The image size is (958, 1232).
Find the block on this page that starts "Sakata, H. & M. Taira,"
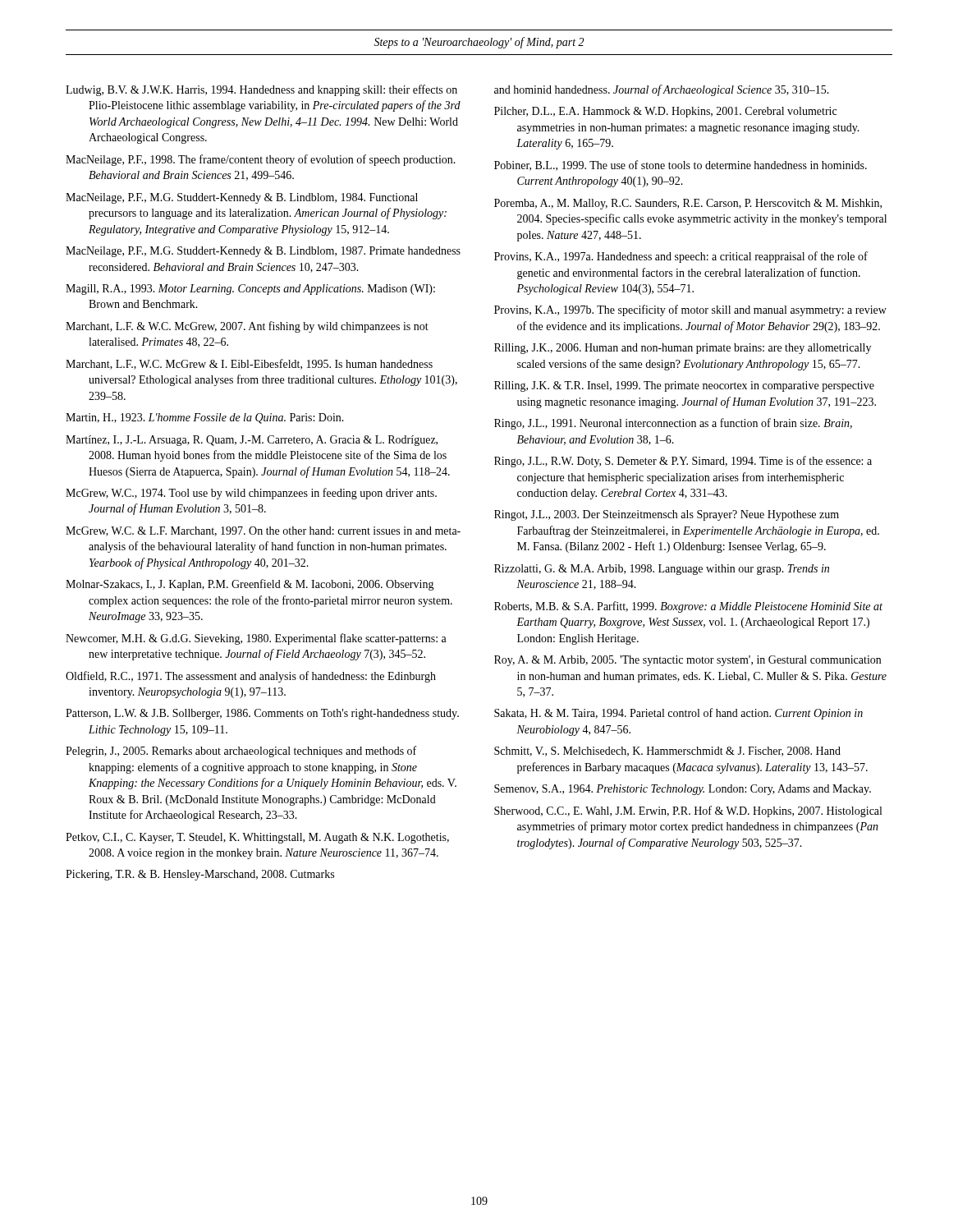[678, 722]
